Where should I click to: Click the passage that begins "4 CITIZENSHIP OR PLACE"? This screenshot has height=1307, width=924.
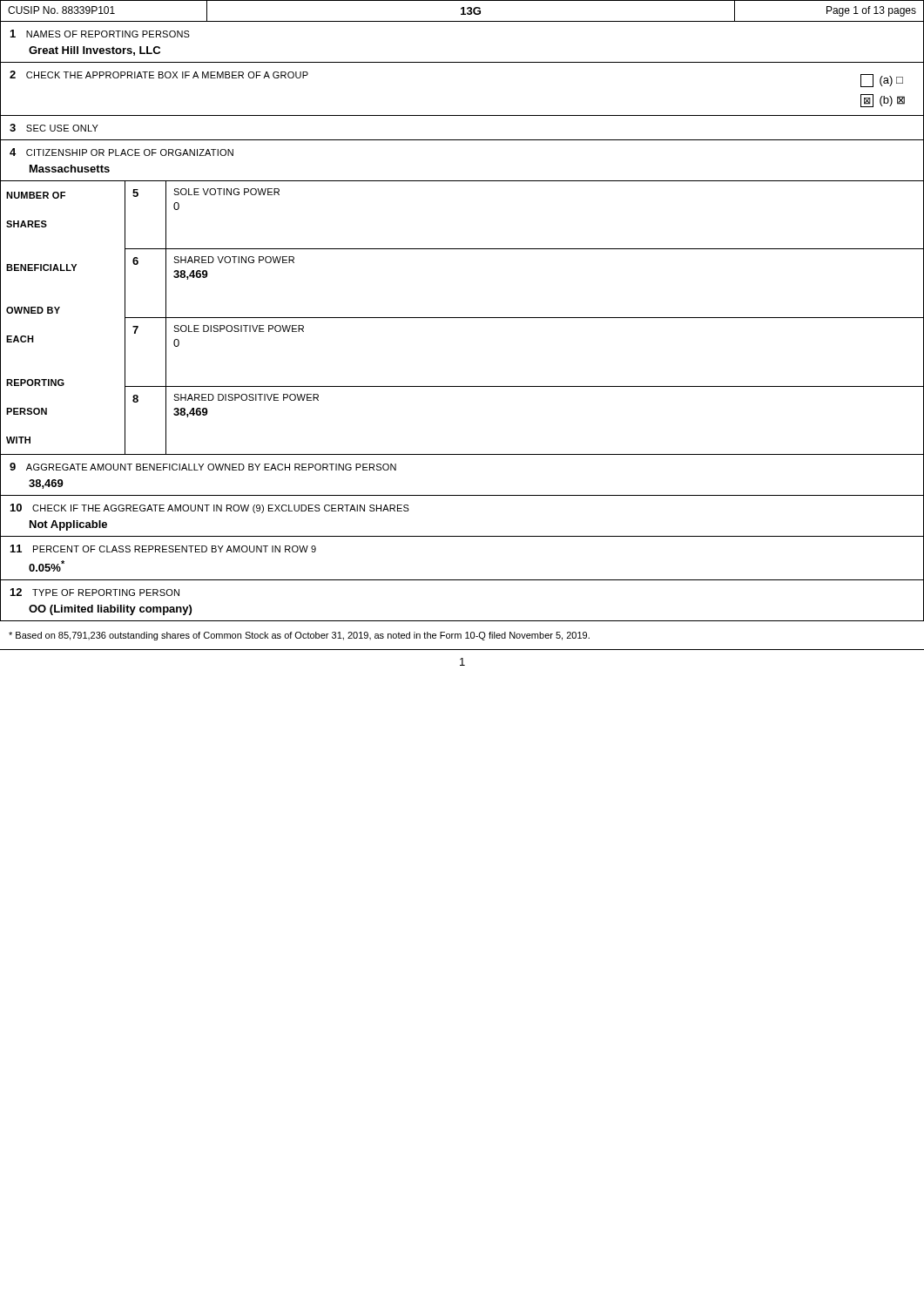tap(121, 152)
